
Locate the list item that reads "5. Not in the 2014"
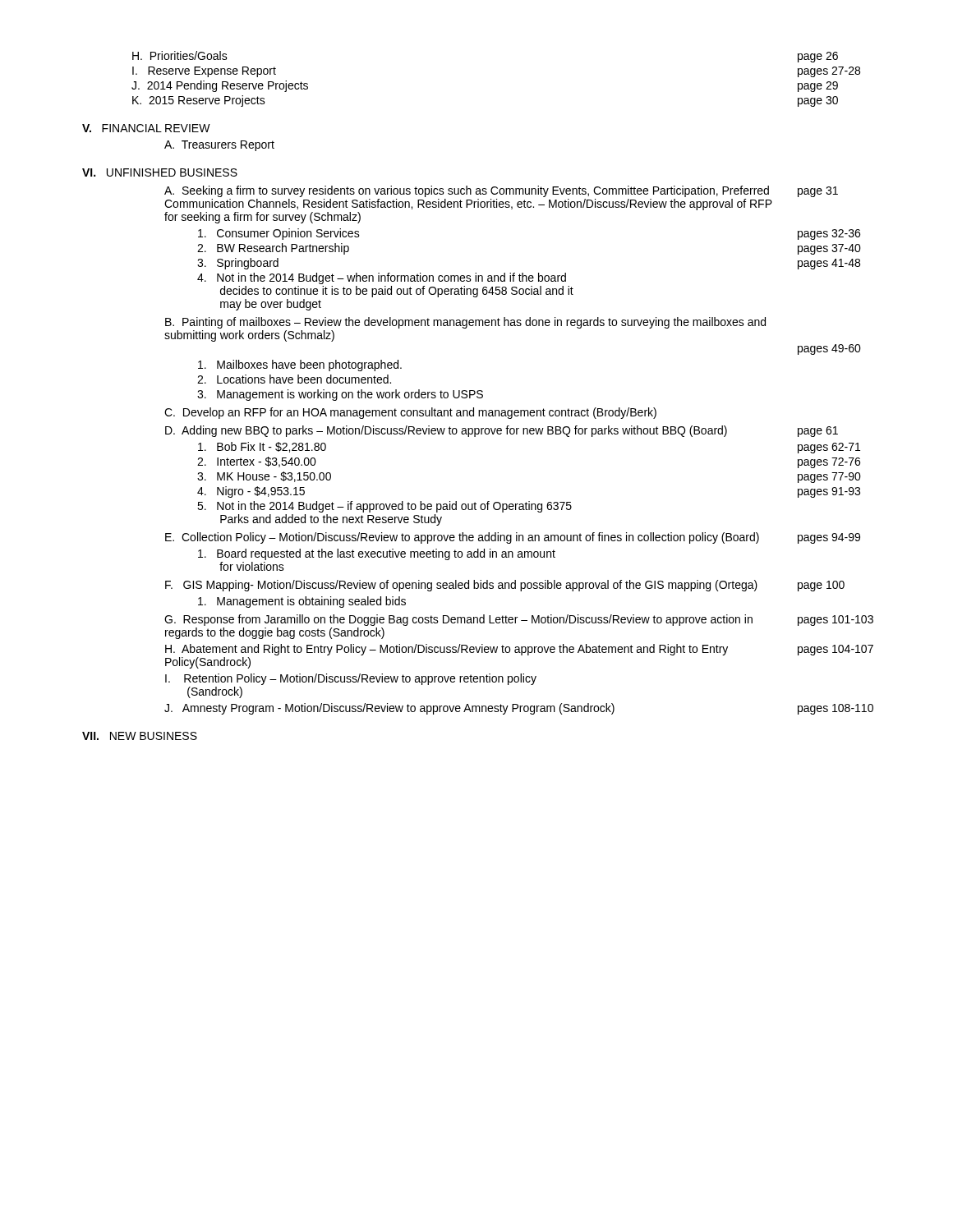tap(385, 513)
